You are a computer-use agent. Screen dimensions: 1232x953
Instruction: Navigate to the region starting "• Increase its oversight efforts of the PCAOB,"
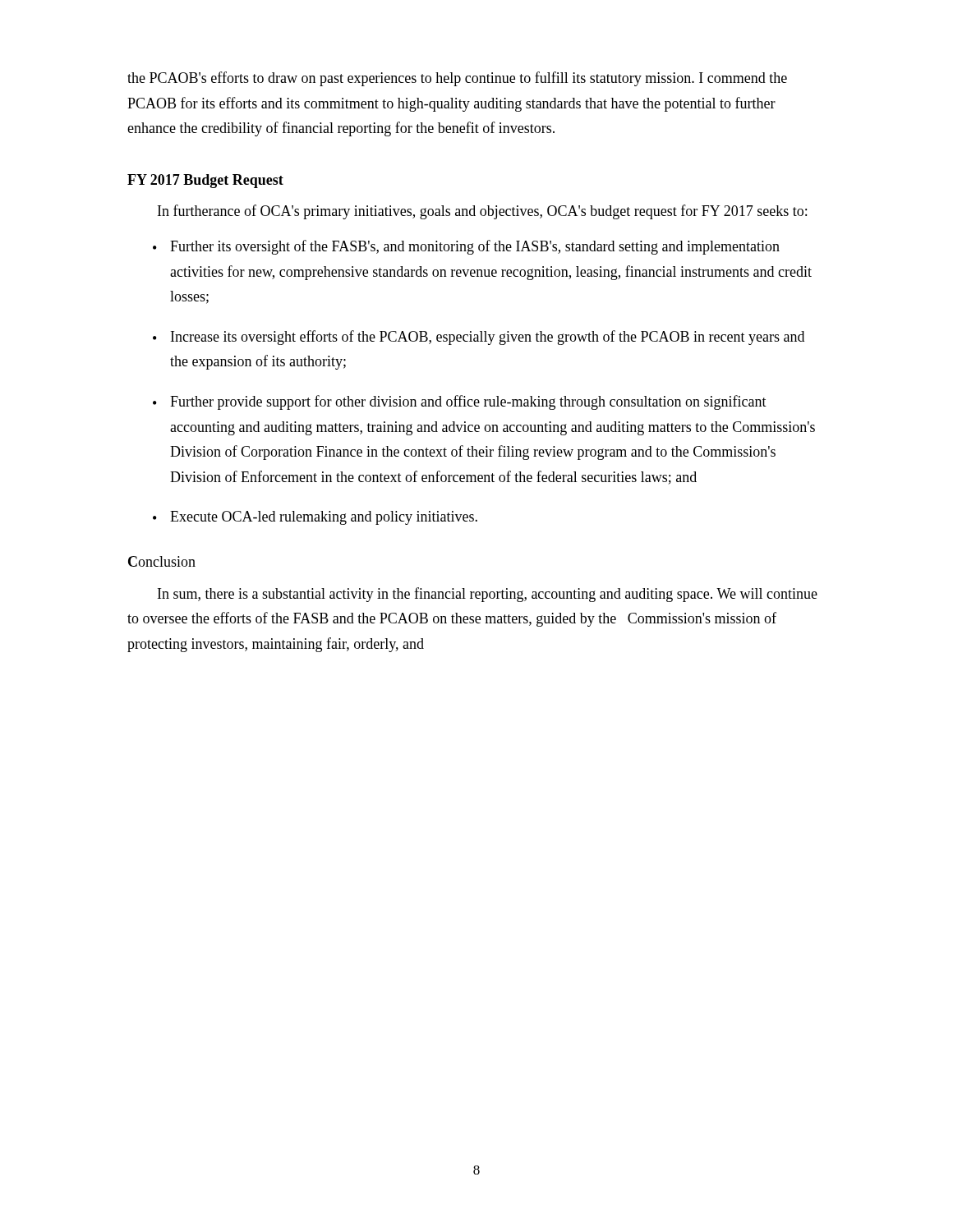click(x=487, y=349)
